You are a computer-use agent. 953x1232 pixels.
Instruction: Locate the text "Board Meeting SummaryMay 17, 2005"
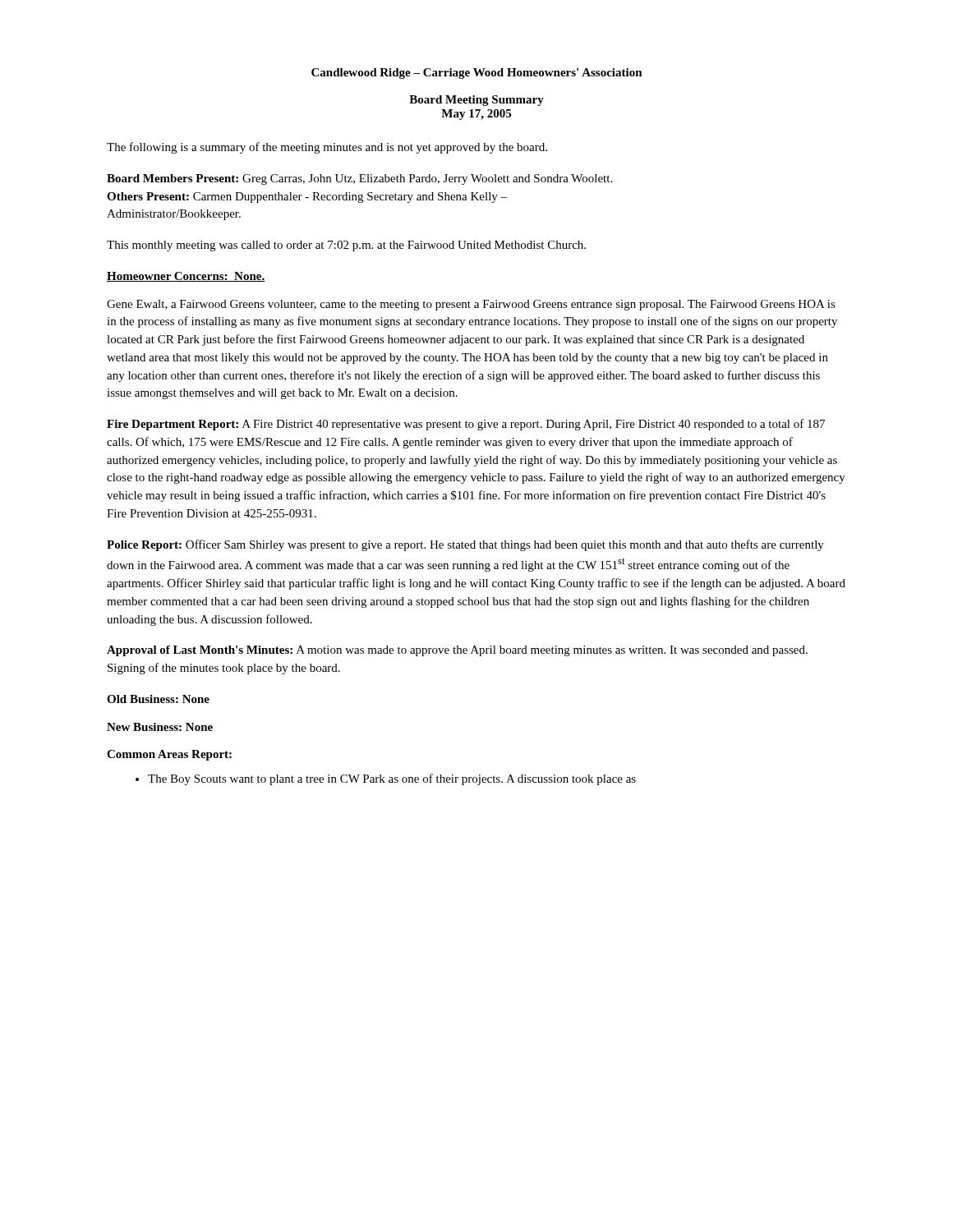[476, 106]
